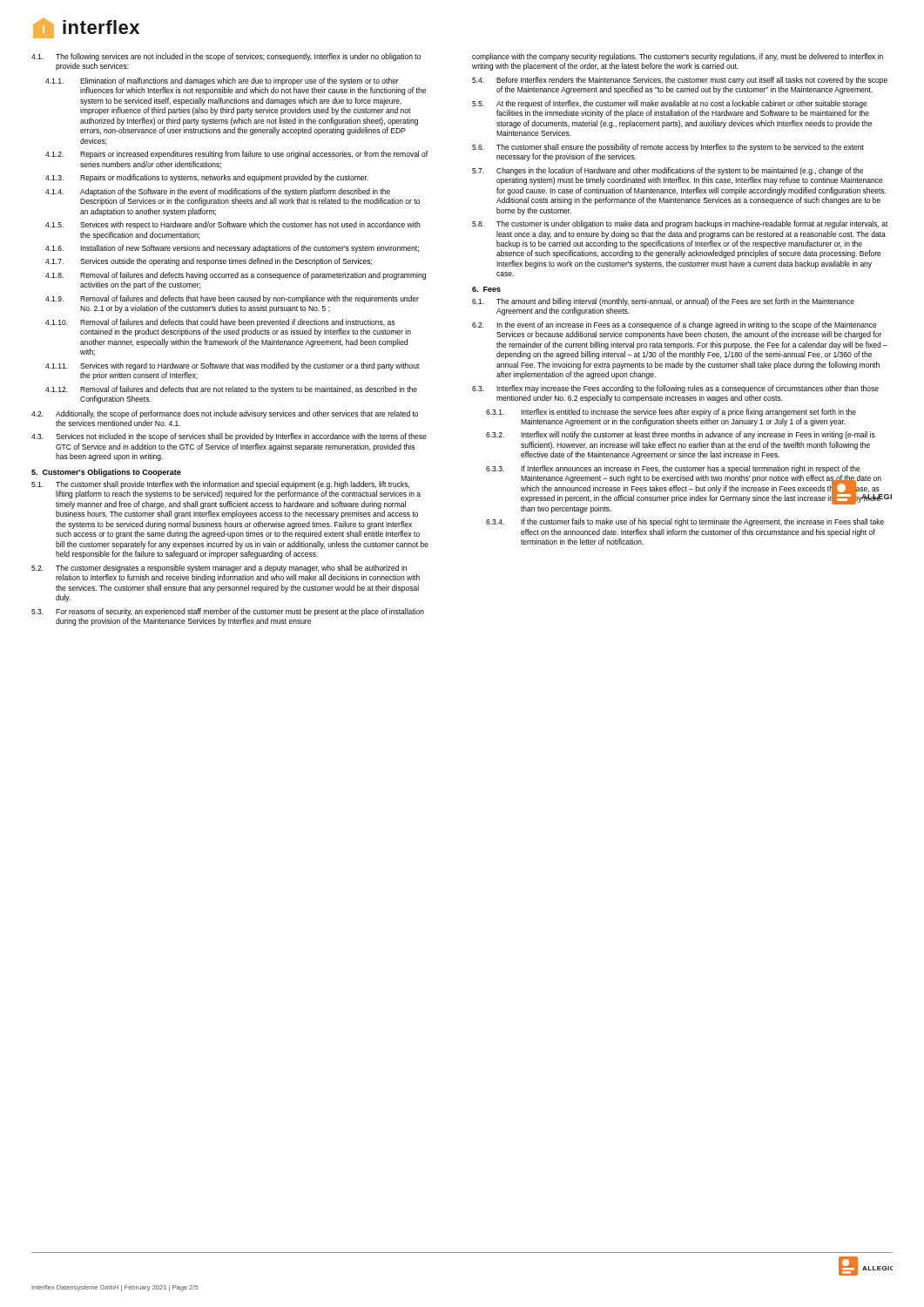
Task: Point to the block beginning "5.2.The customer designates a"
Action: (x=230, y=583)
